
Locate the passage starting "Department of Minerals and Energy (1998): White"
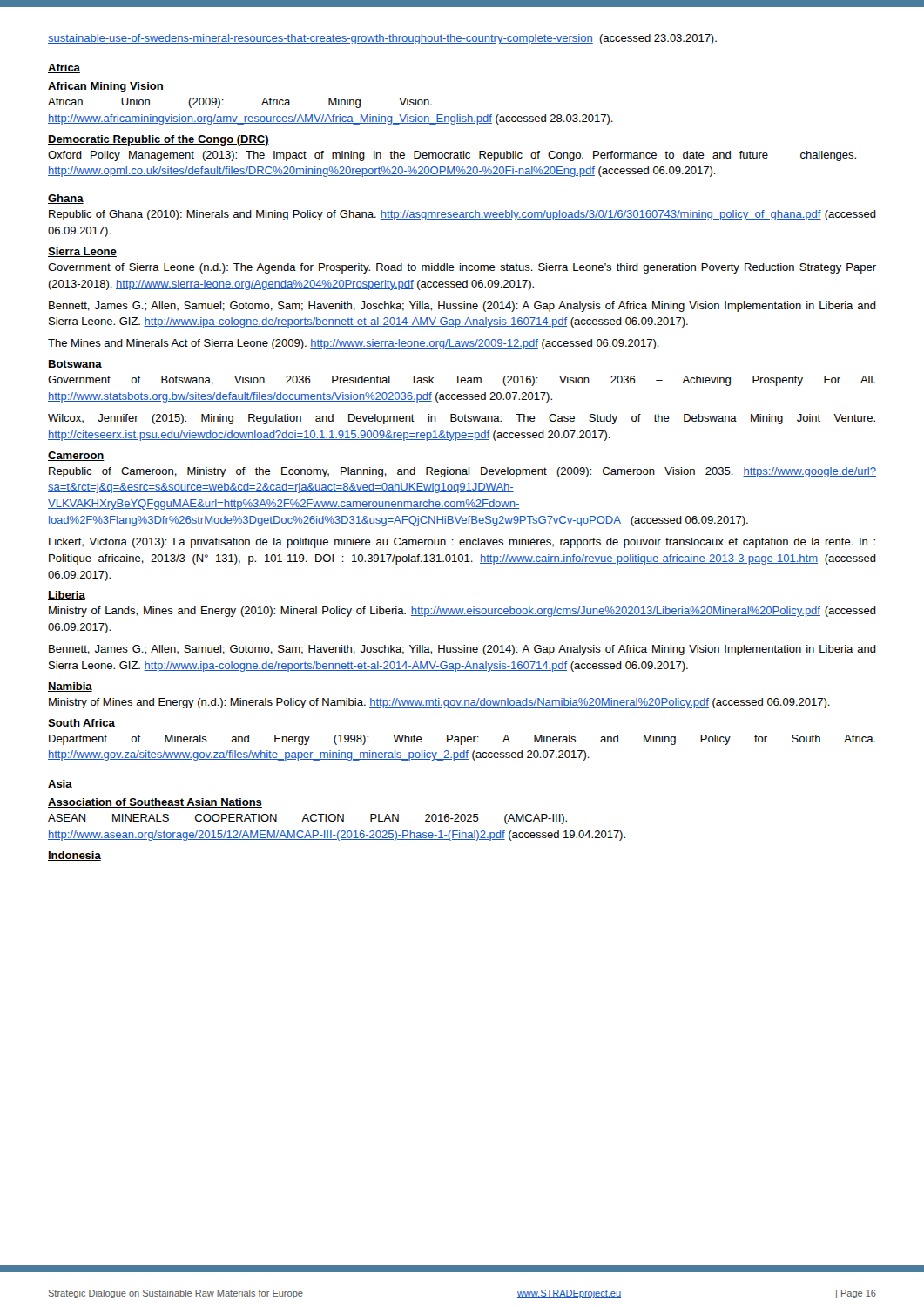pos(462,746)
